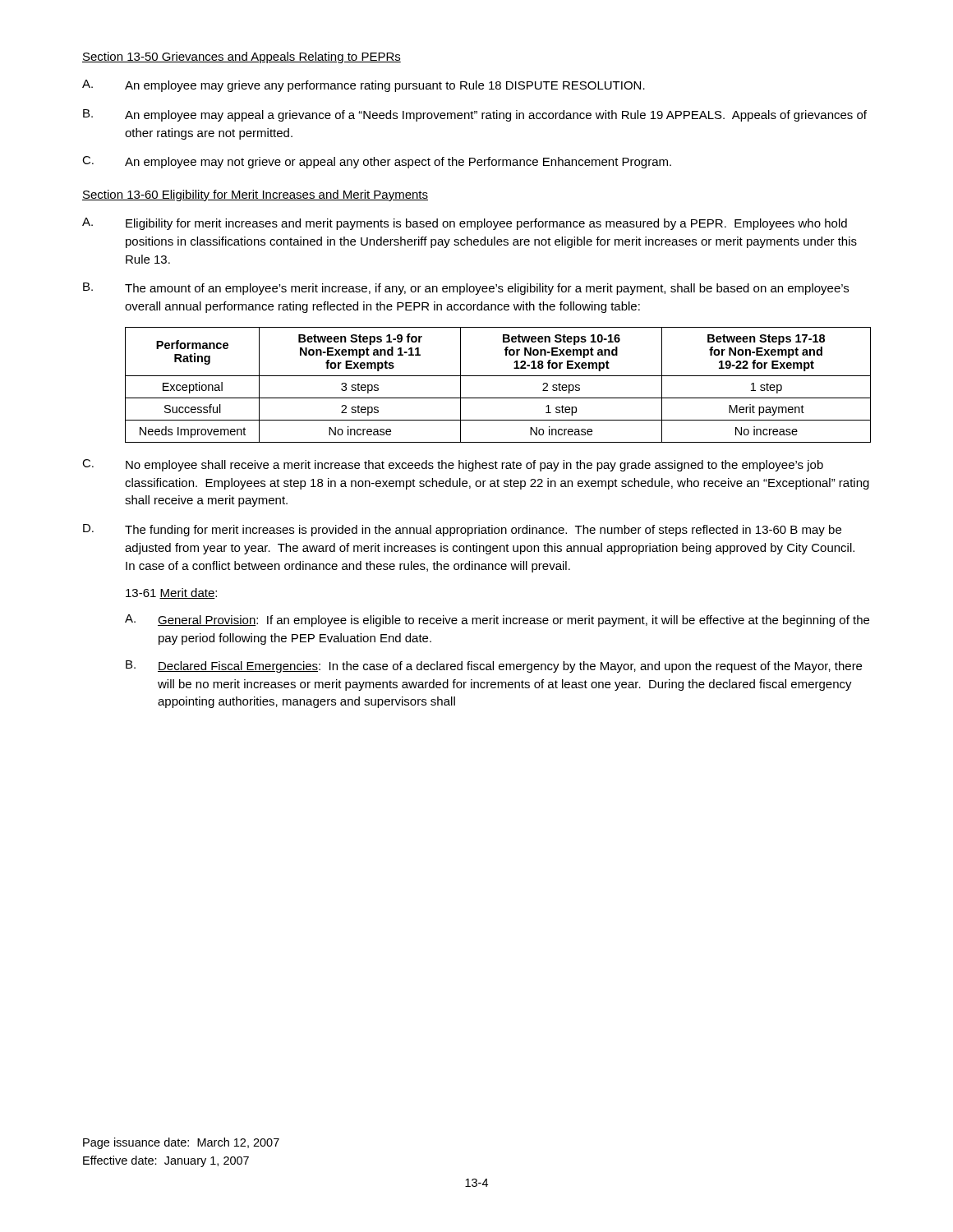Where is the passage that starts "C. An employee"?
953x1232 pixels.
coord(476,162)
